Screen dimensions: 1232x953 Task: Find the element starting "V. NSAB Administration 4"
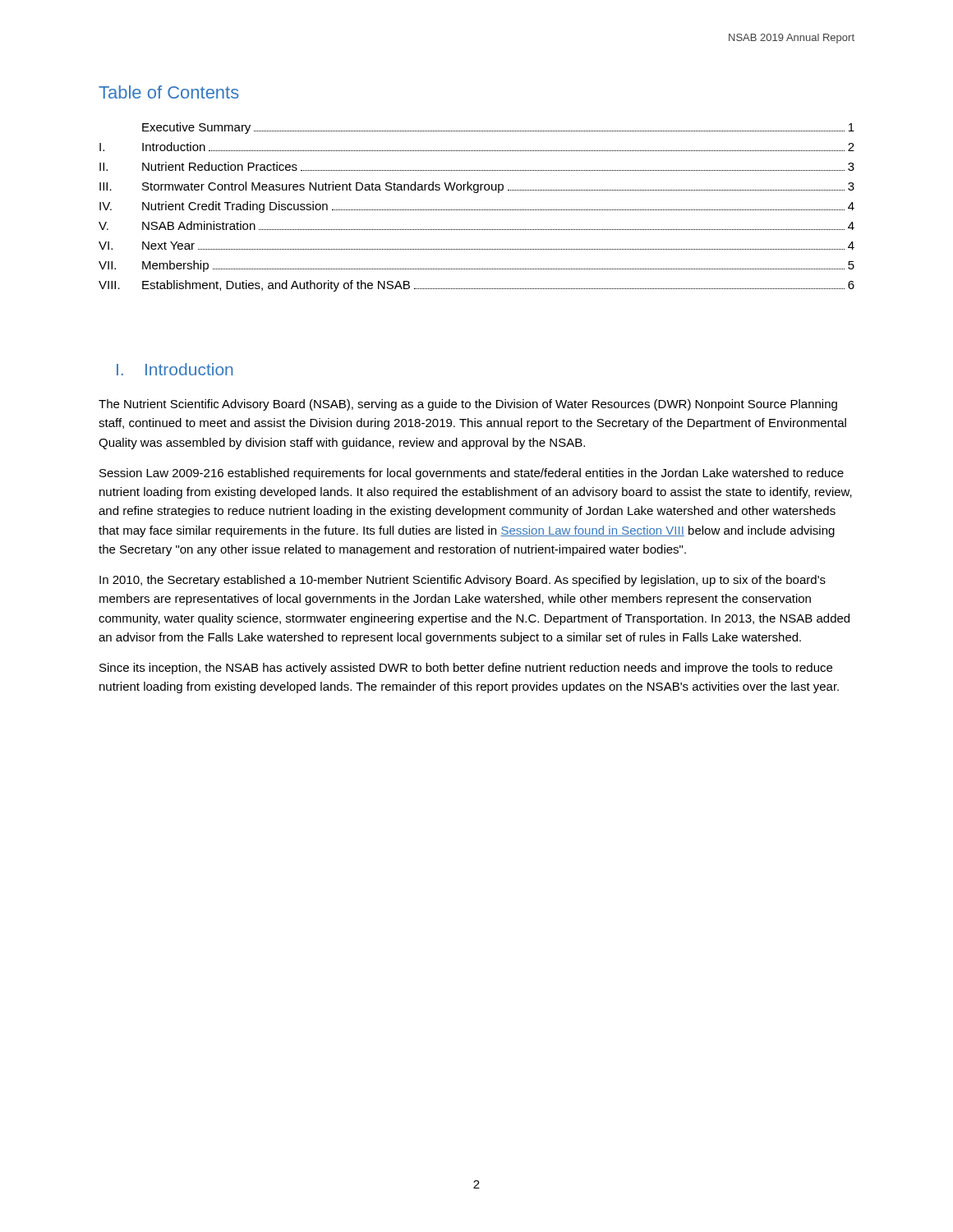point(476,225)
